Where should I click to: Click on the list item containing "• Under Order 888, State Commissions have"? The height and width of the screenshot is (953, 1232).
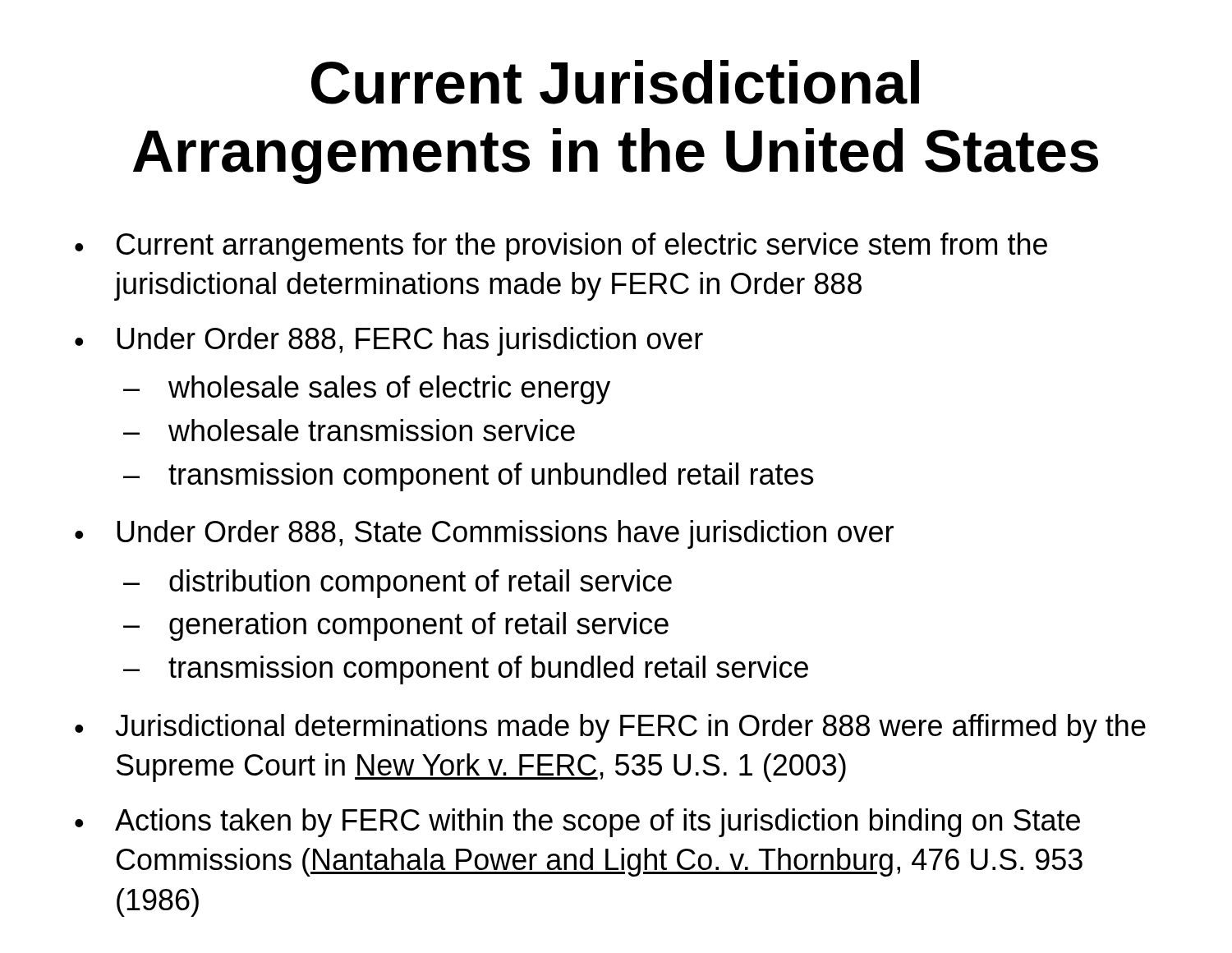[484, 602]
